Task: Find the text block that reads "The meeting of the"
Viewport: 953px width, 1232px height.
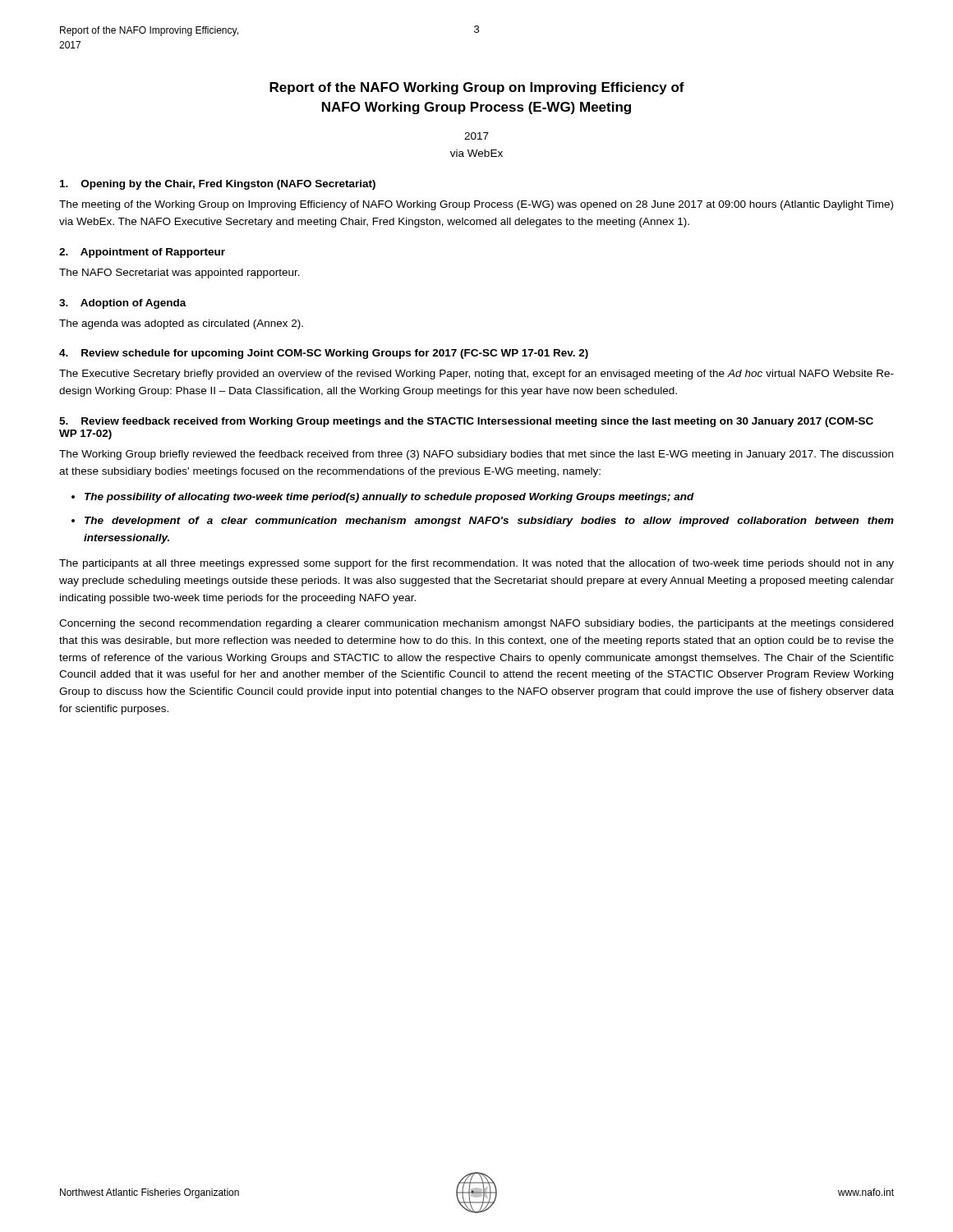Action: [476, 213]
